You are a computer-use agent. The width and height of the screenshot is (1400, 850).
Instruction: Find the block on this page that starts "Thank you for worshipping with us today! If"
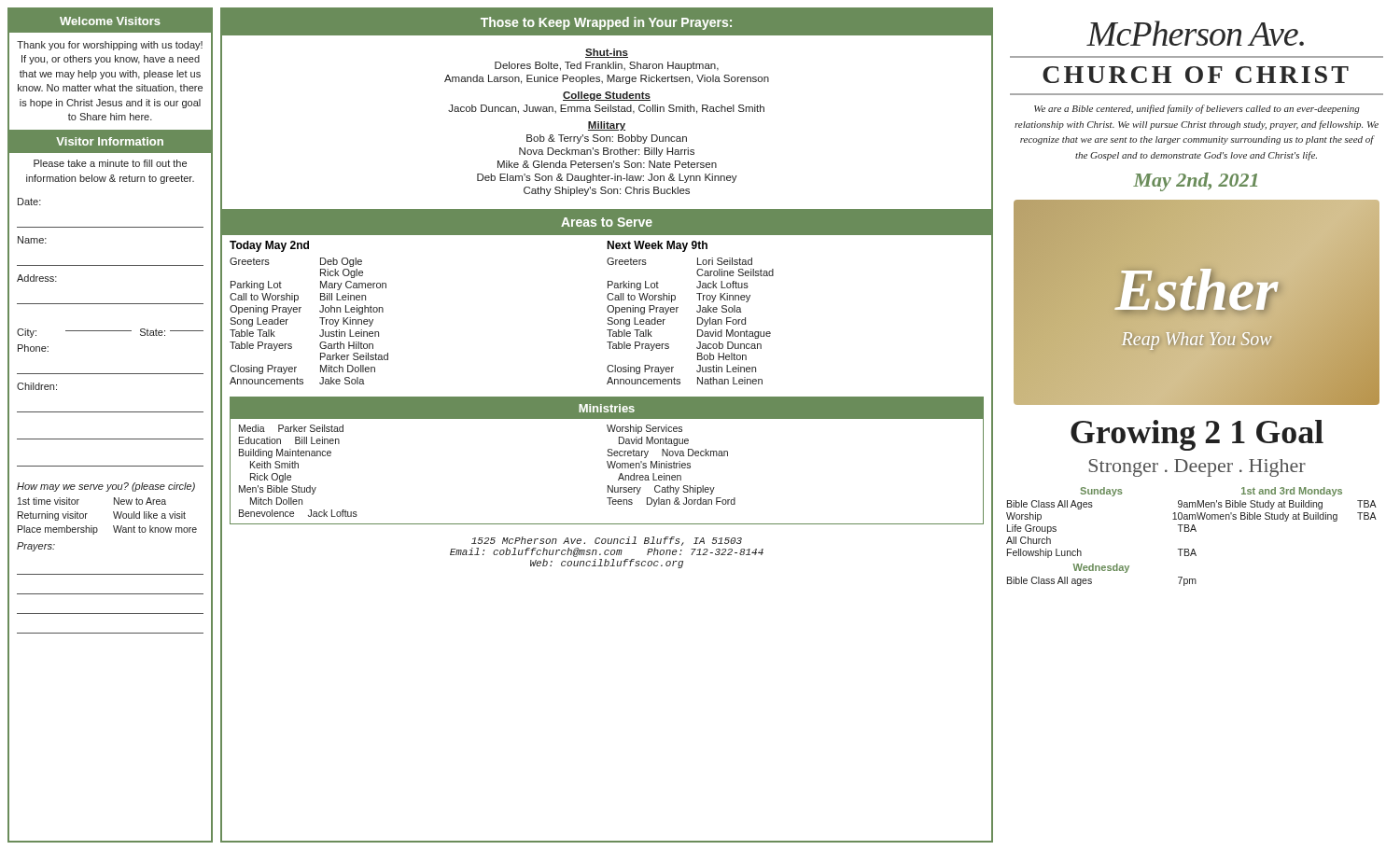point(110,81)
